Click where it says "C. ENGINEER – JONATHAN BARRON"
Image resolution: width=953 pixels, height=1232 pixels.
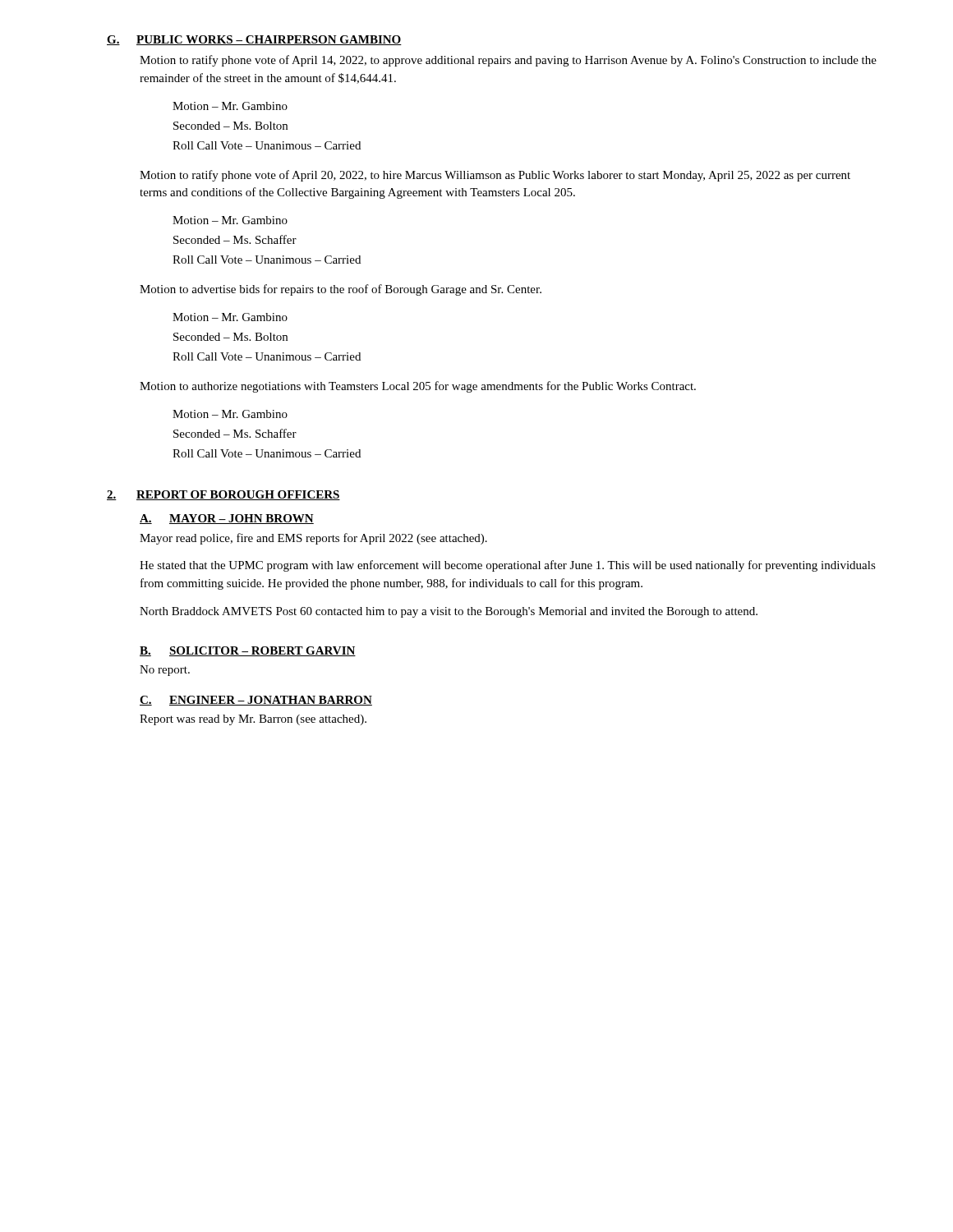point(256,700)
